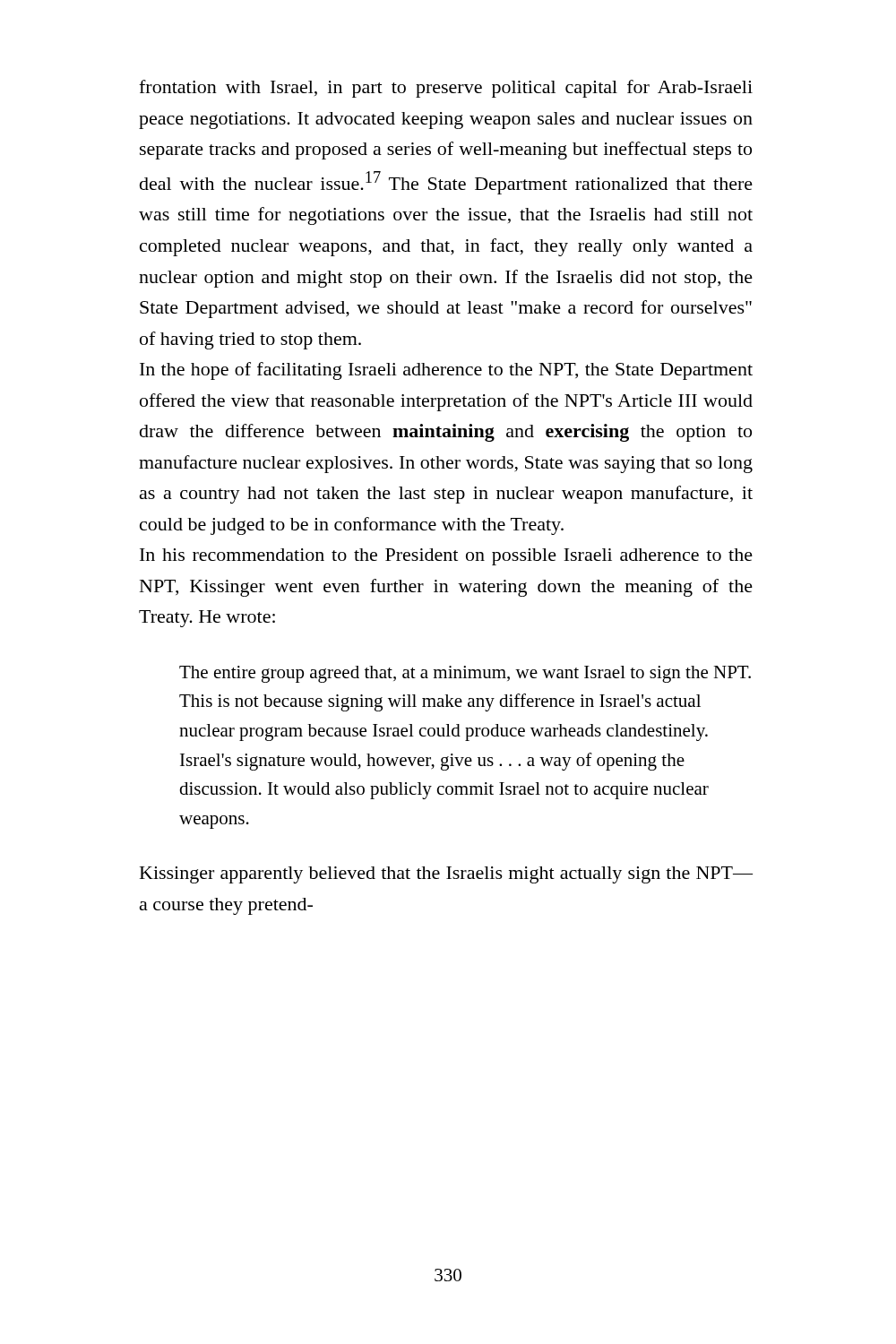This screenshot has width=896, height=1344.
Task: Select the text block starting "frontation with Israel, in part to"
Action: 446,213
